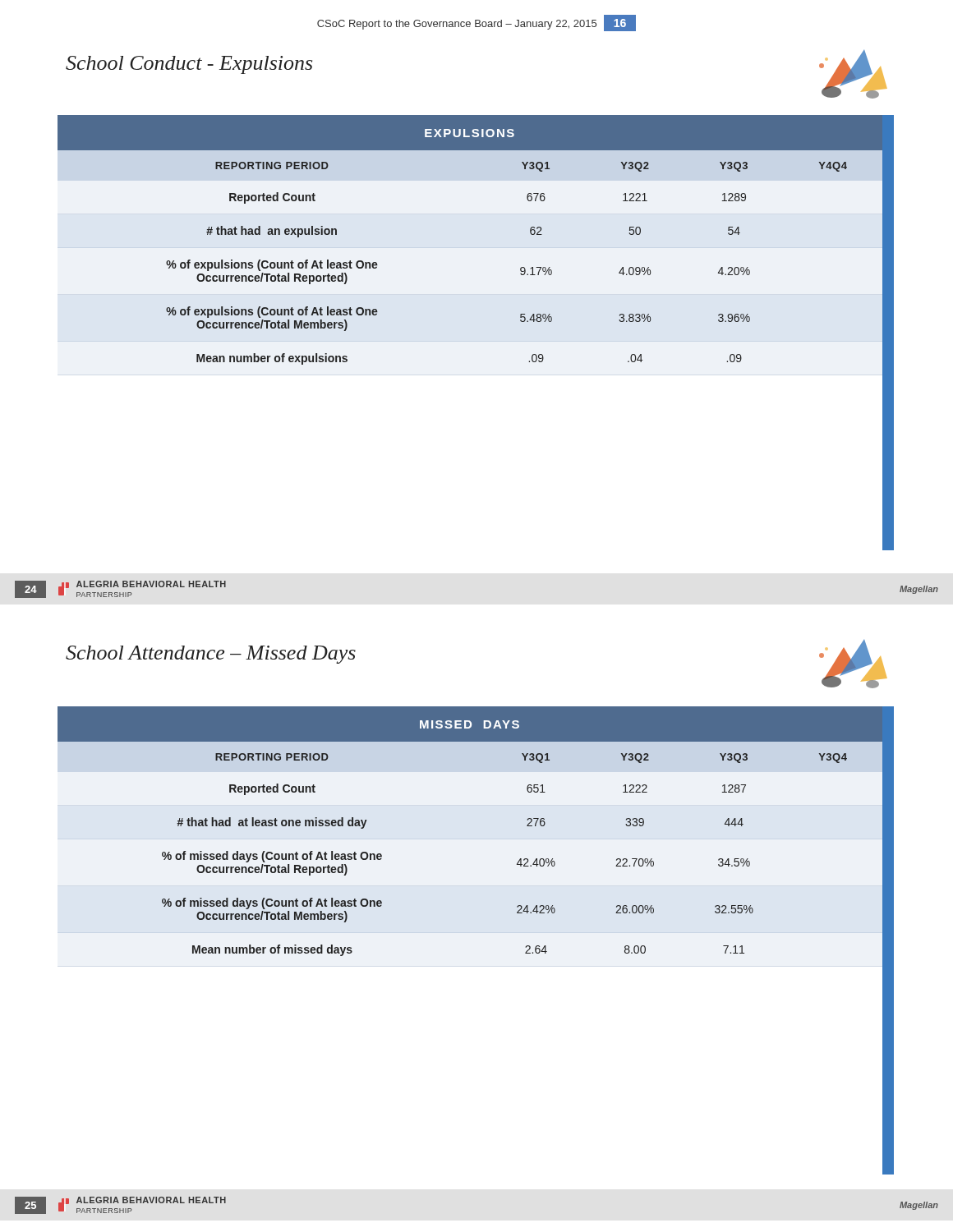Find the region starting "School Conduct -"
Screen dimensions: 1232x953
(x=189, y=63)
